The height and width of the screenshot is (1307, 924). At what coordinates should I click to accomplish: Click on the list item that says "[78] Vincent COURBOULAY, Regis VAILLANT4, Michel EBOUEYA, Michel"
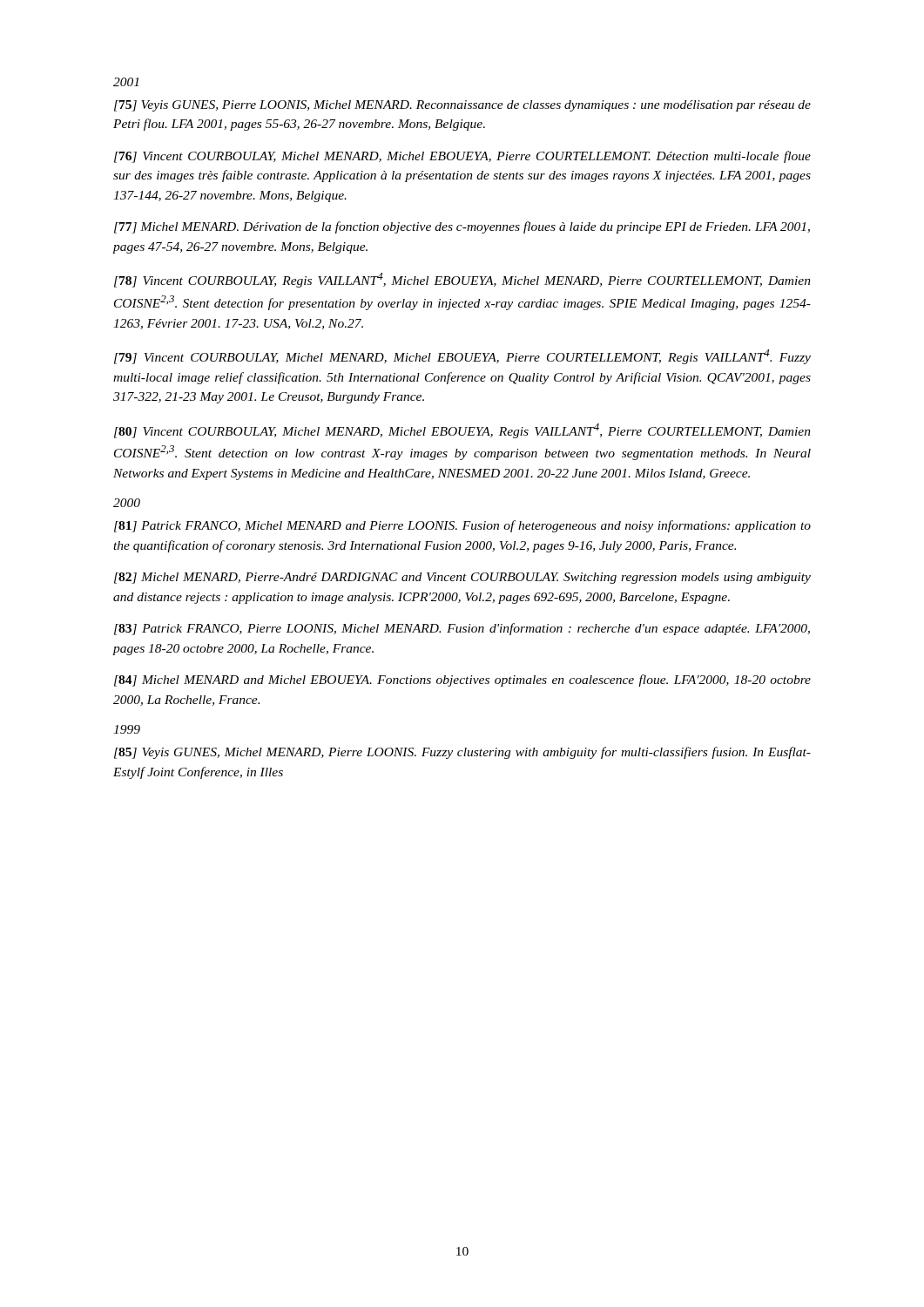[x=462, y=300]
